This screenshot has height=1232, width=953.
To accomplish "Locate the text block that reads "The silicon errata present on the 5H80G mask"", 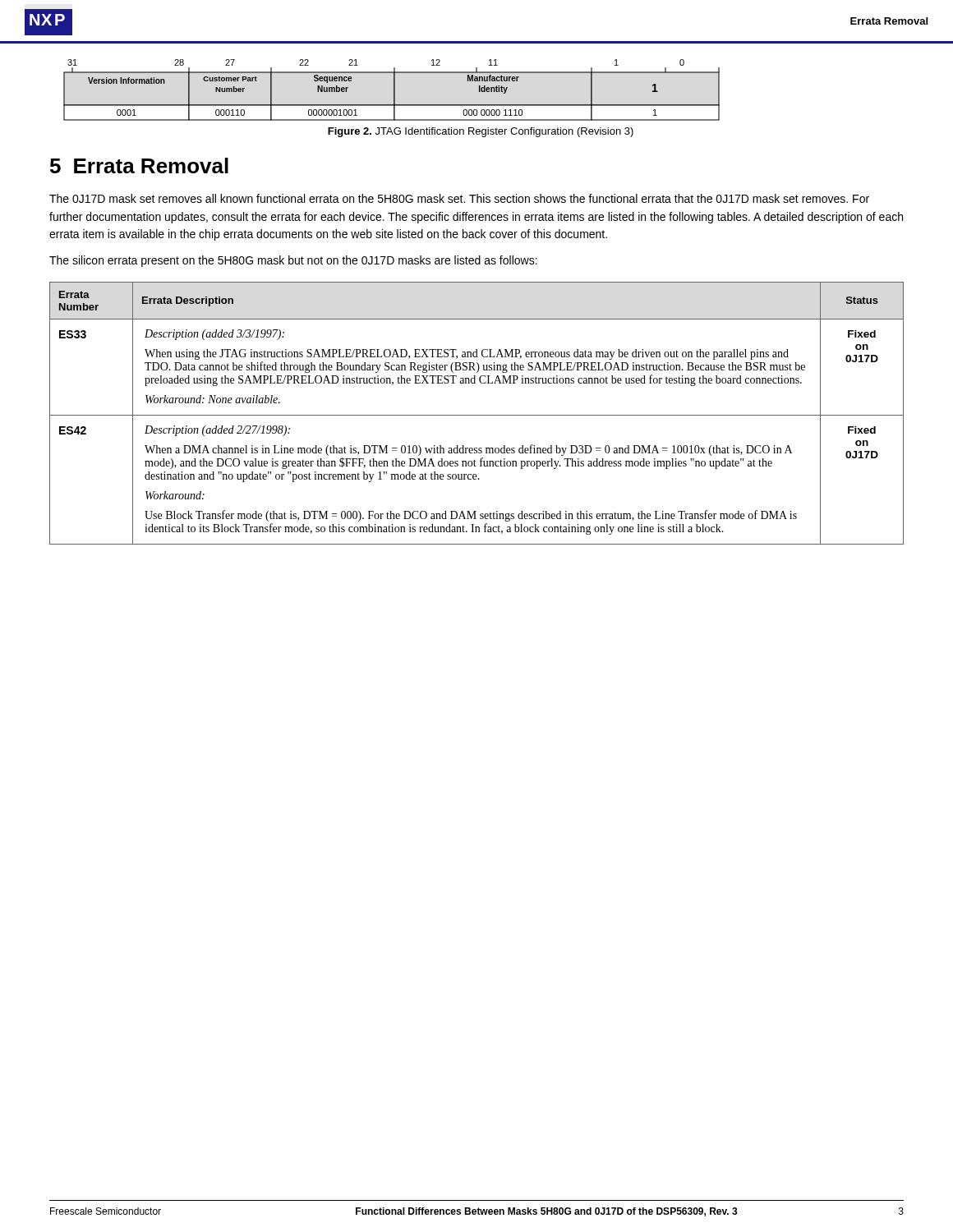I will (294, 260).
